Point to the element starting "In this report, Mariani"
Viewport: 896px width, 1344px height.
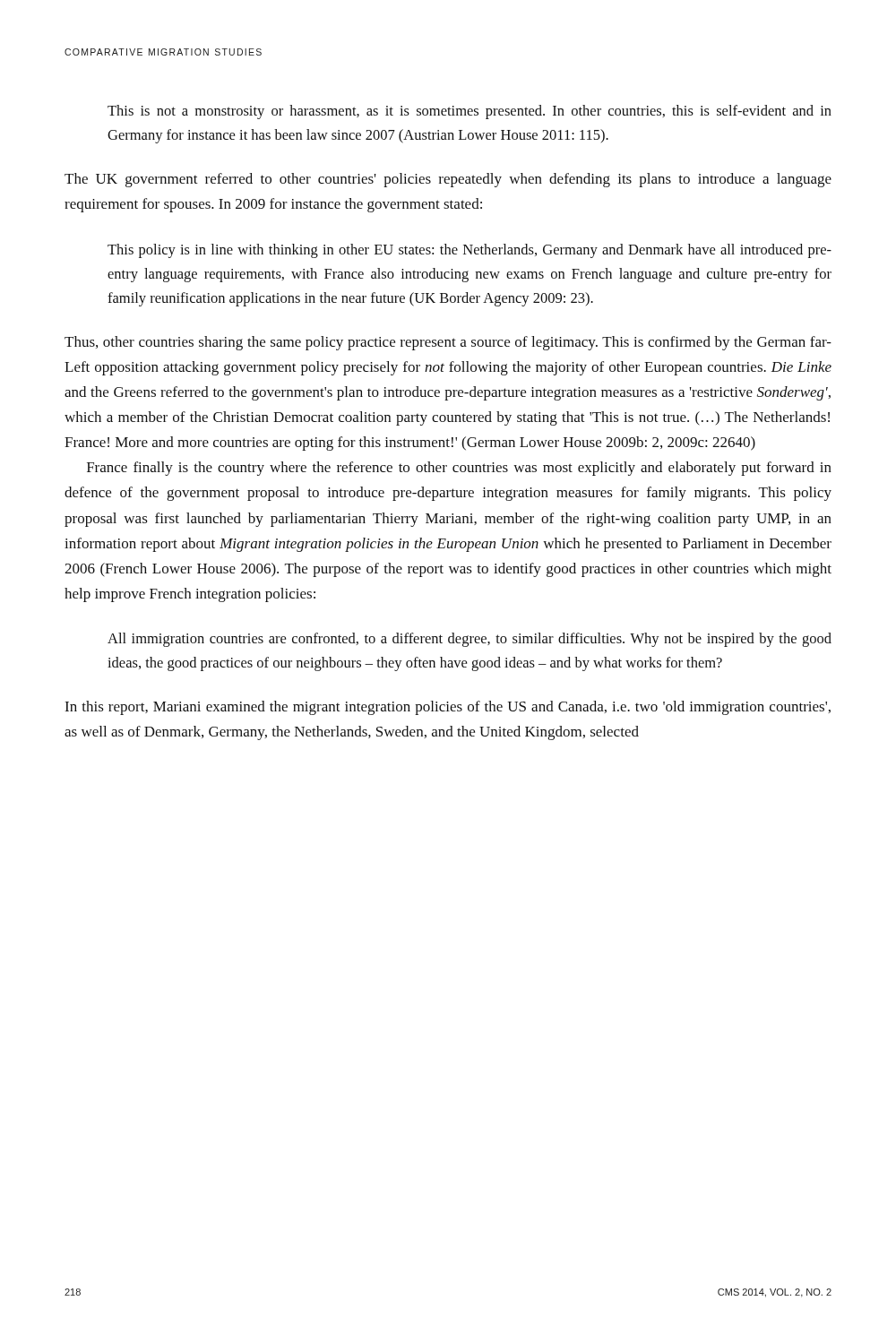coord(448,719)
